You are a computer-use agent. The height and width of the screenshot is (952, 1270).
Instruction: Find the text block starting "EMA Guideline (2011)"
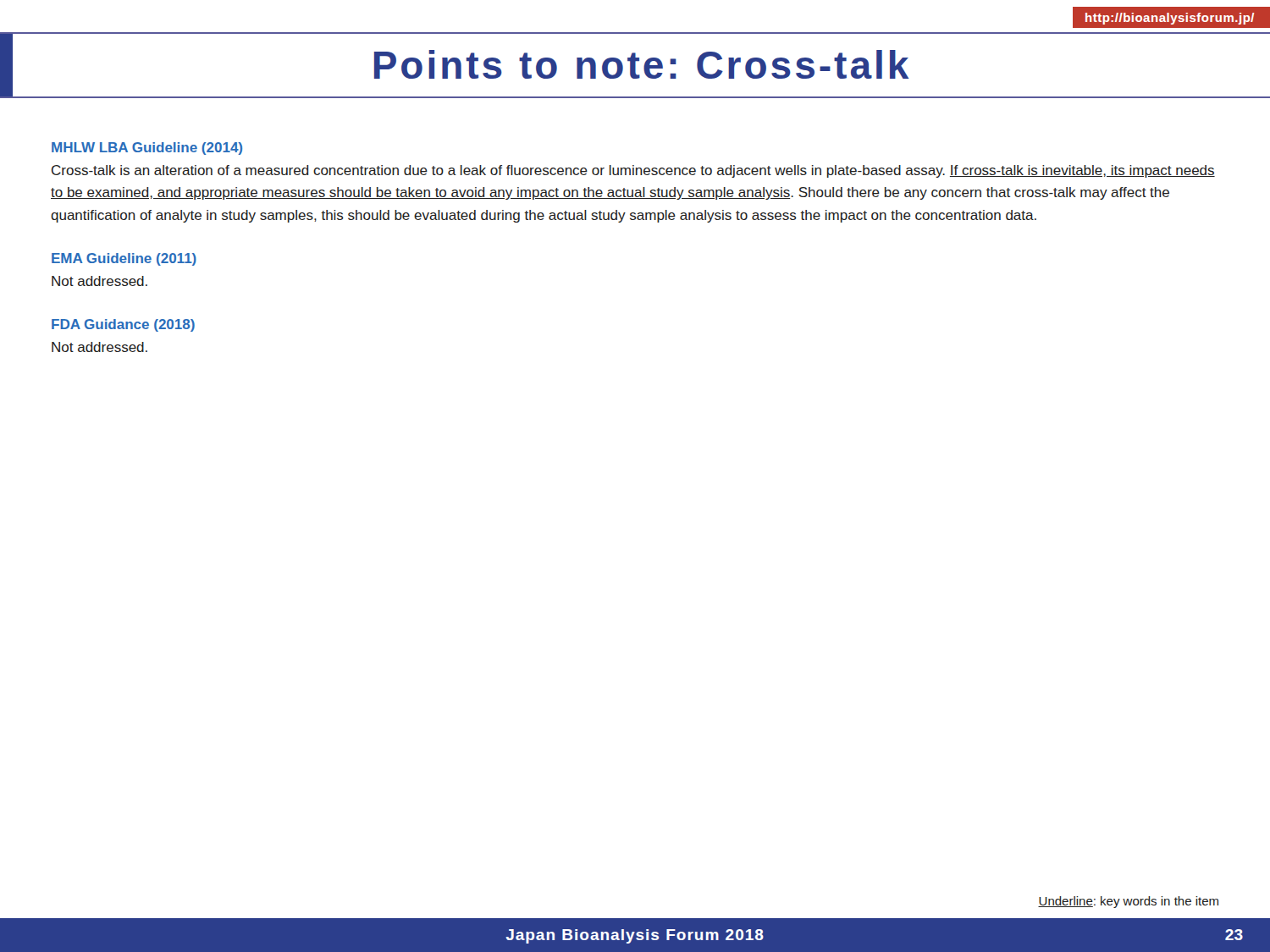pos(124,259)
